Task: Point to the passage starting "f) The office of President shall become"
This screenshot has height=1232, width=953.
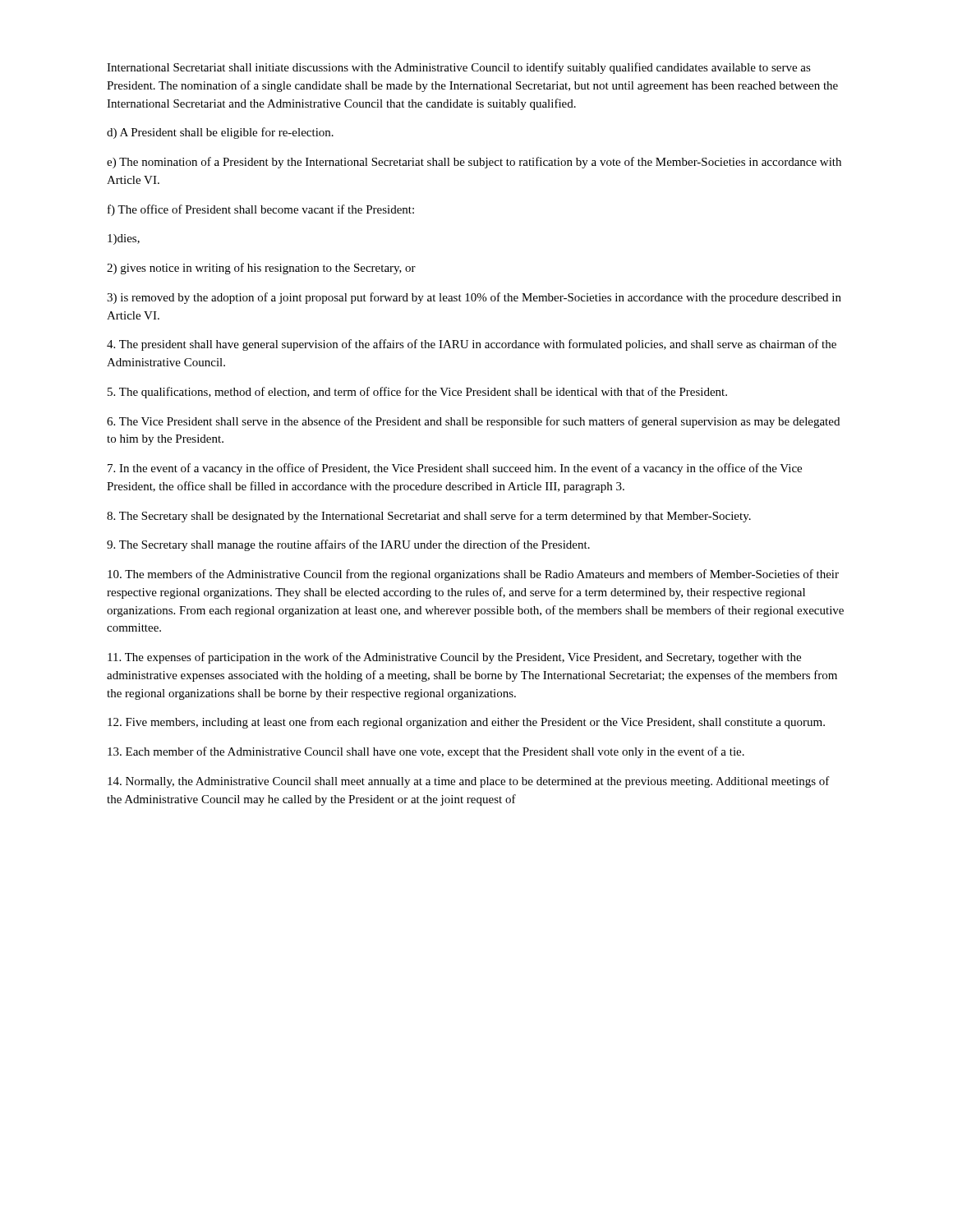Action: tap(261, 209)
